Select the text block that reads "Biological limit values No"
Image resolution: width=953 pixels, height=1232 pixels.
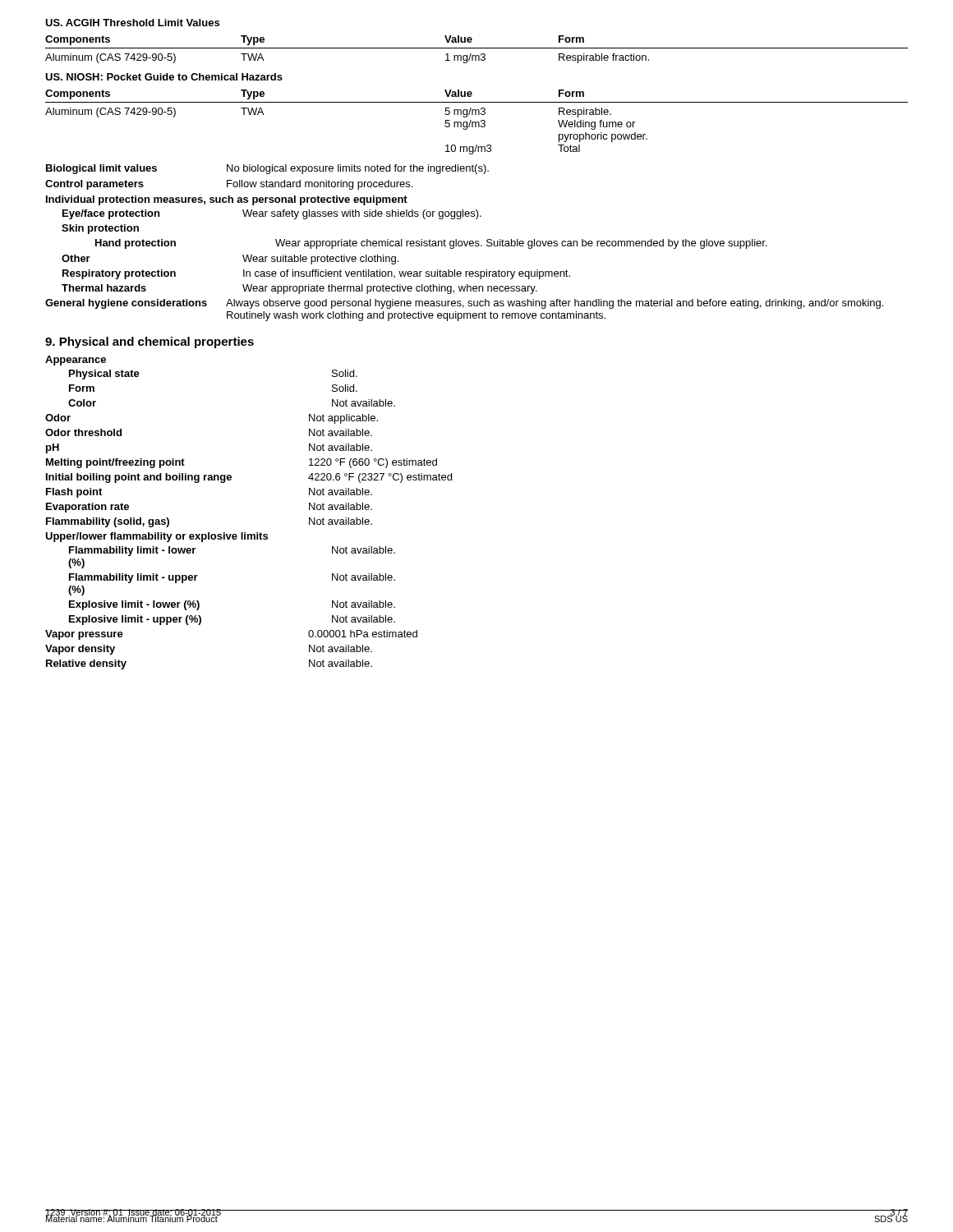point(476,168)
